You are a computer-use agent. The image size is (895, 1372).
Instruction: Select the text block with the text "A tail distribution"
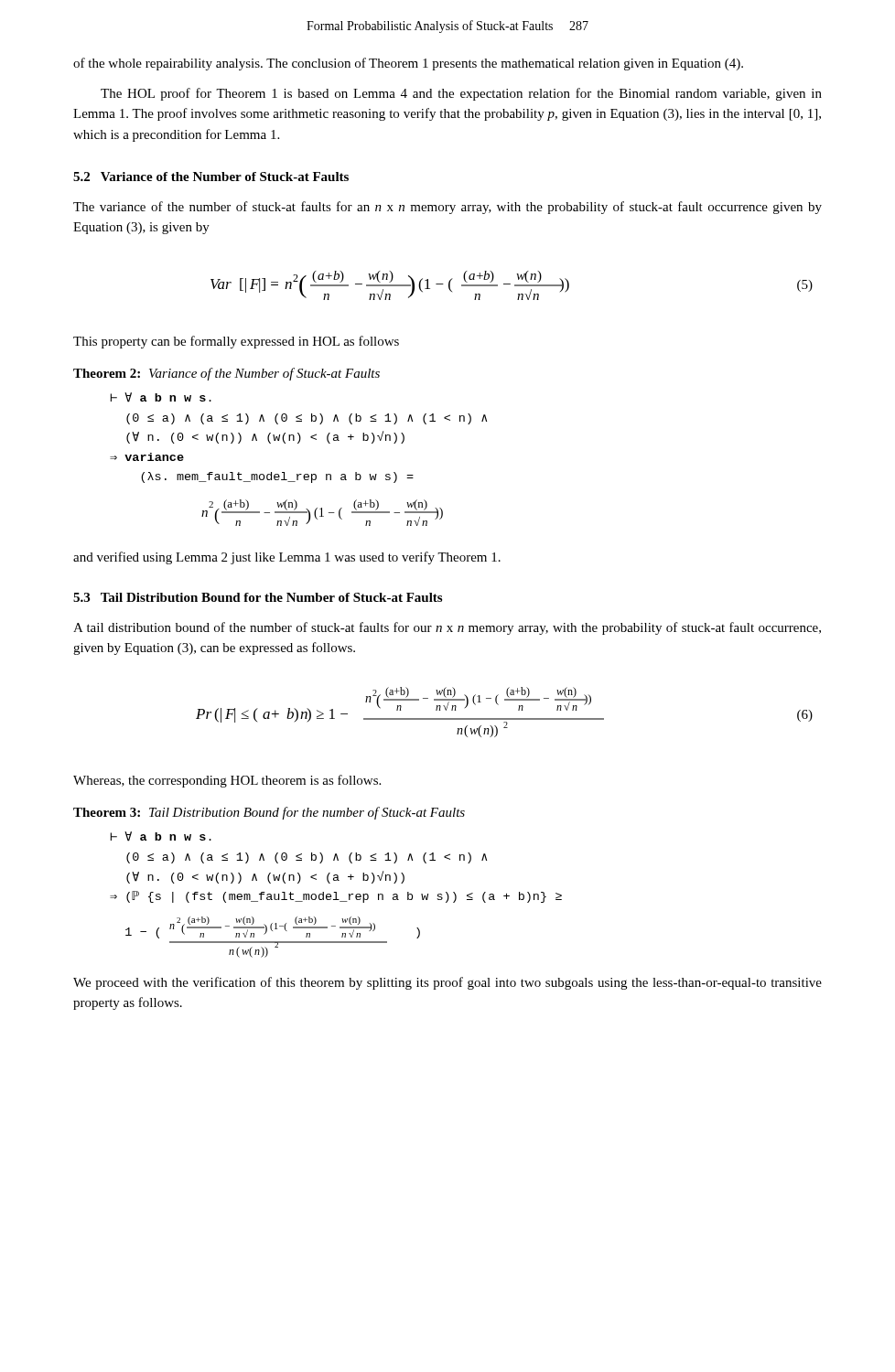coord(448,638)
